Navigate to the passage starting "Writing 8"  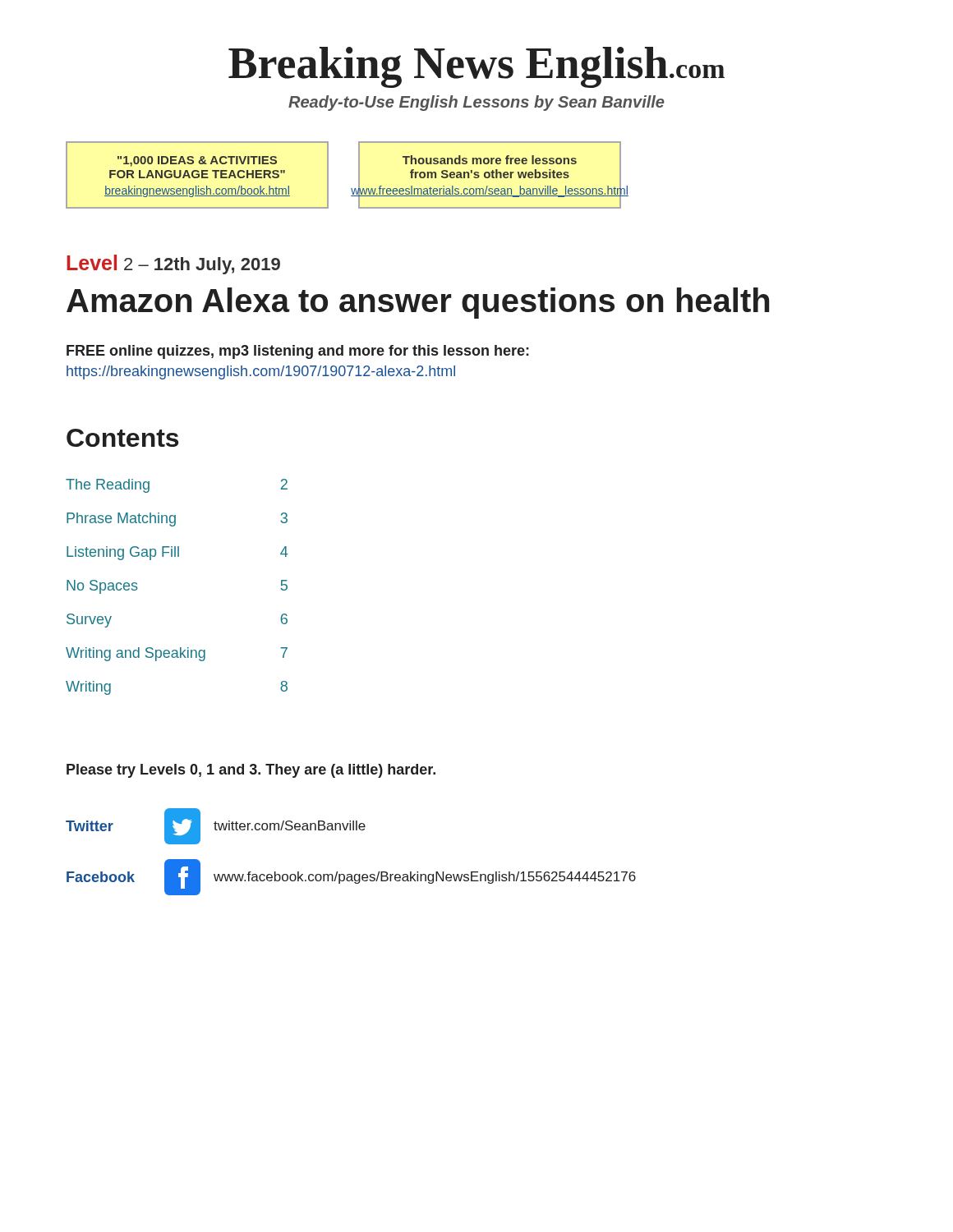point(90,688)
